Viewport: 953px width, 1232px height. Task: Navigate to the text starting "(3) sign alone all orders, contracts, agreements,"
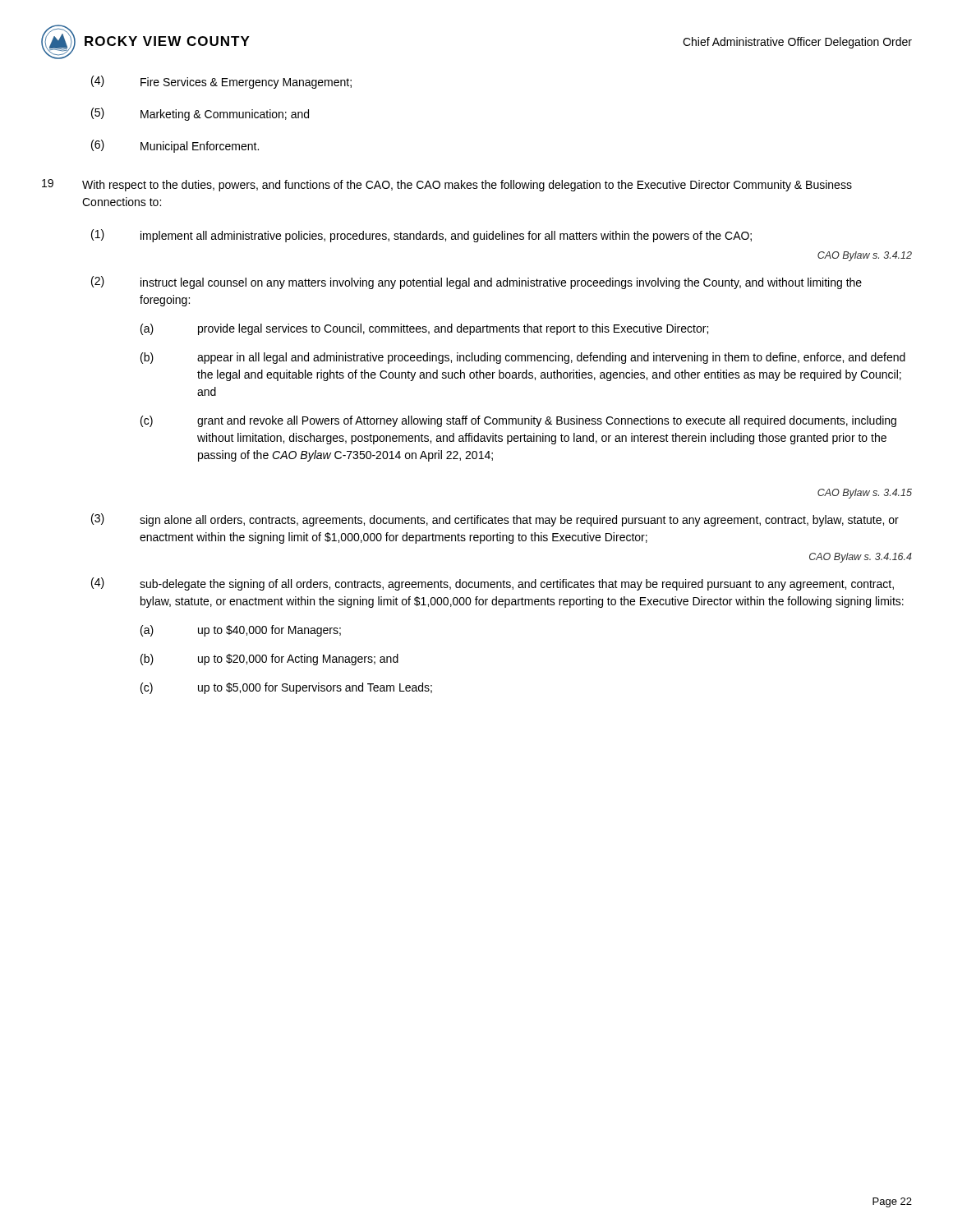(501, 529)
